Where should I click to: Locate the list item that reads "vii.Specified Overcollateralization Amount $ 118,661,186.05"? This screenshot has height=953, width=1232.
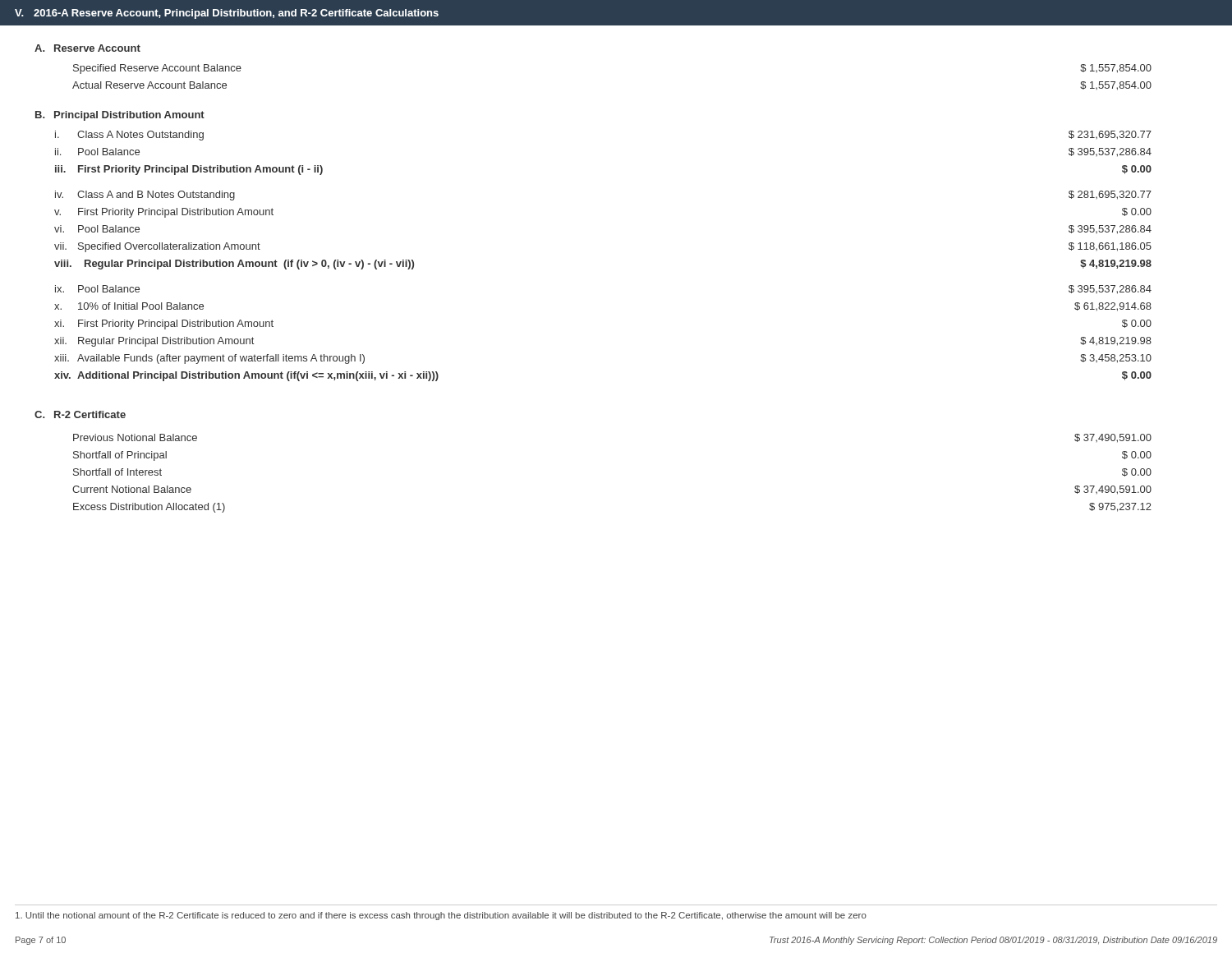(x=170, y=247)
